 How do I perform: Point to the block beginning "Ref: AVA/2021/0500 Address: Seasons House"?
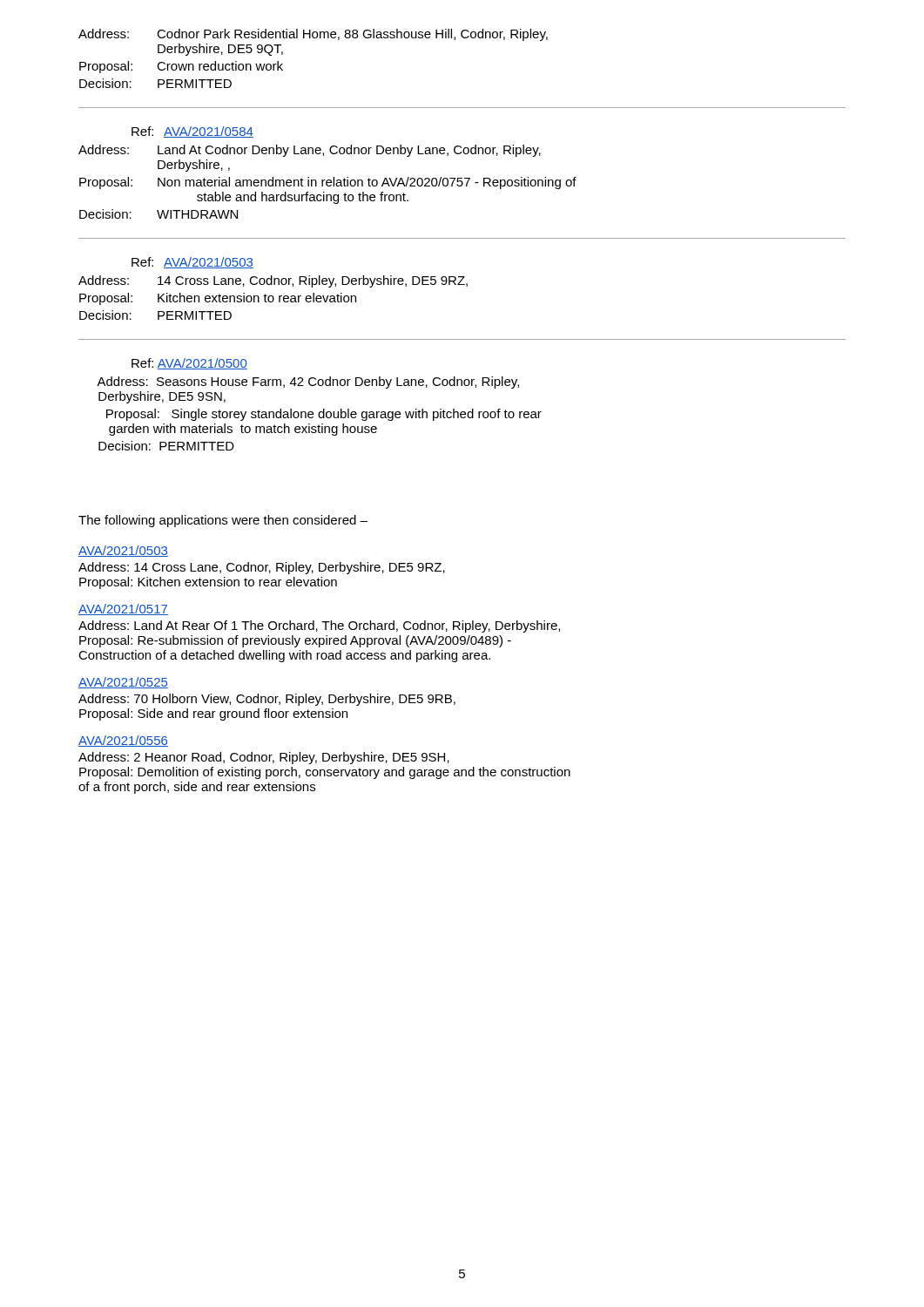(462, 404)
